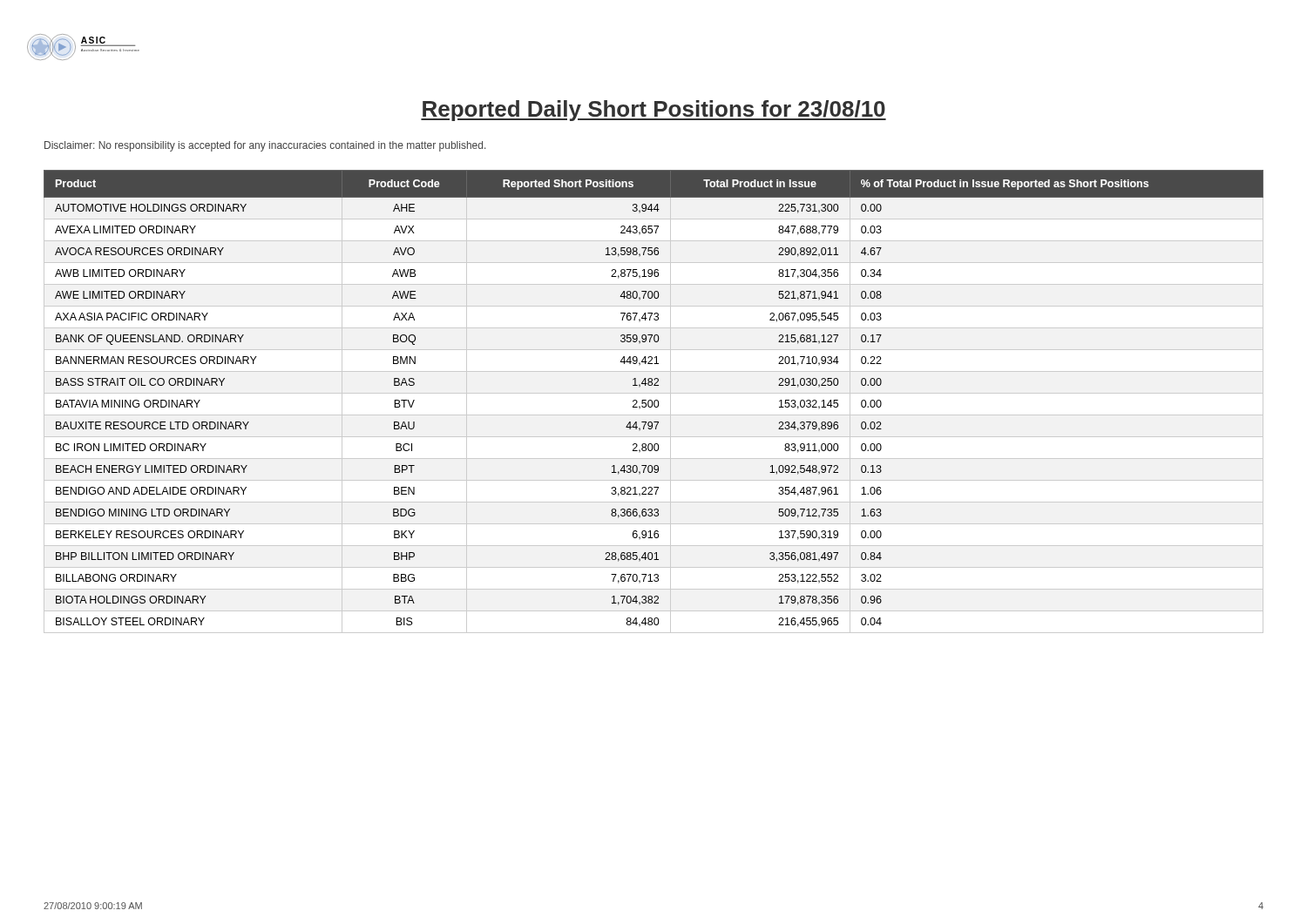Find the title that says "Reported Daily Short Positions for"
Image resolution: width=1307 pixels, height=924 pixels.
pyautogui.click(x=654, y=109)
